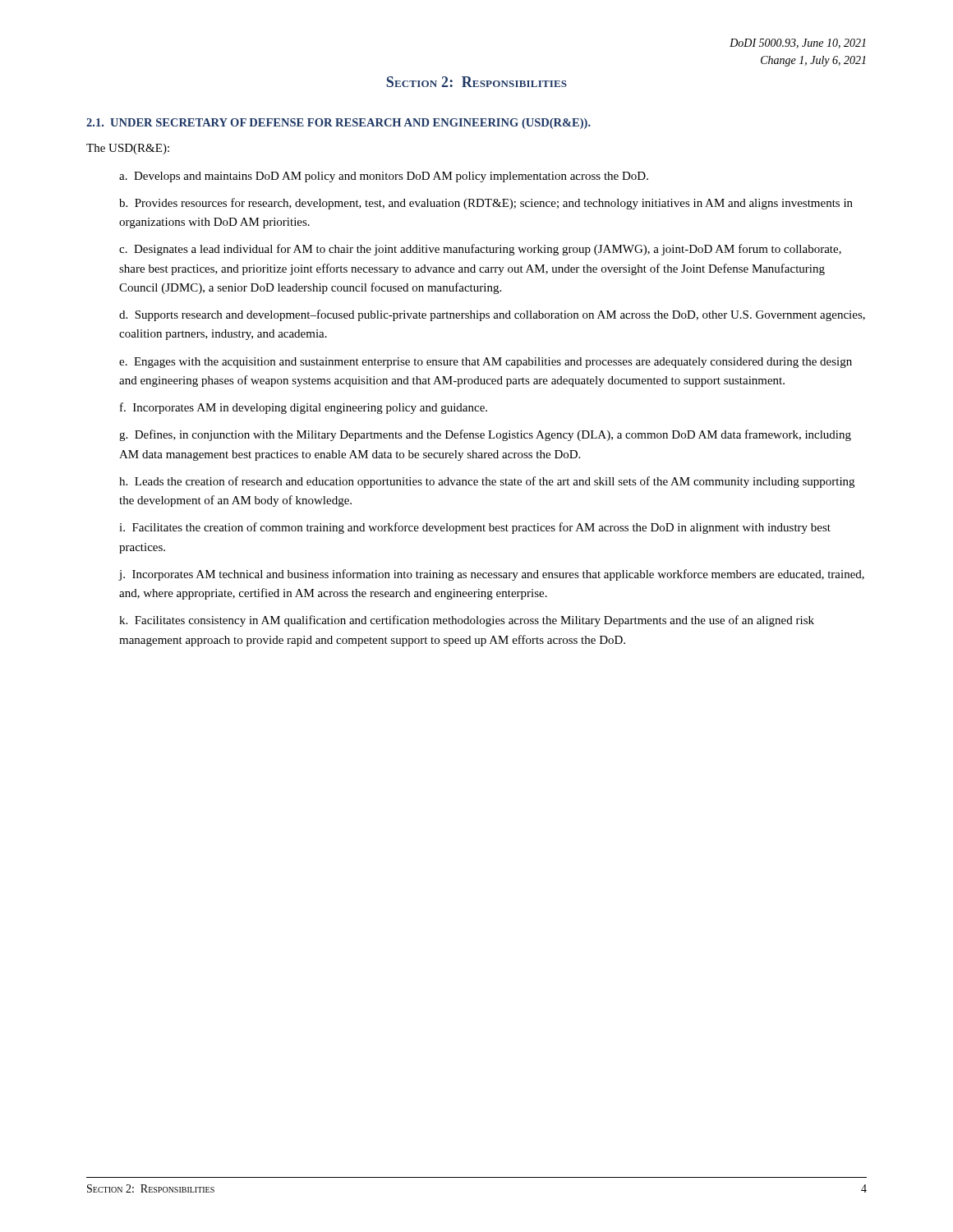Locate the text "Section 2: Responsibilities"
The height and width of the screenshot is (1232, 953).
pyautogui.click(x=476, y=82)
